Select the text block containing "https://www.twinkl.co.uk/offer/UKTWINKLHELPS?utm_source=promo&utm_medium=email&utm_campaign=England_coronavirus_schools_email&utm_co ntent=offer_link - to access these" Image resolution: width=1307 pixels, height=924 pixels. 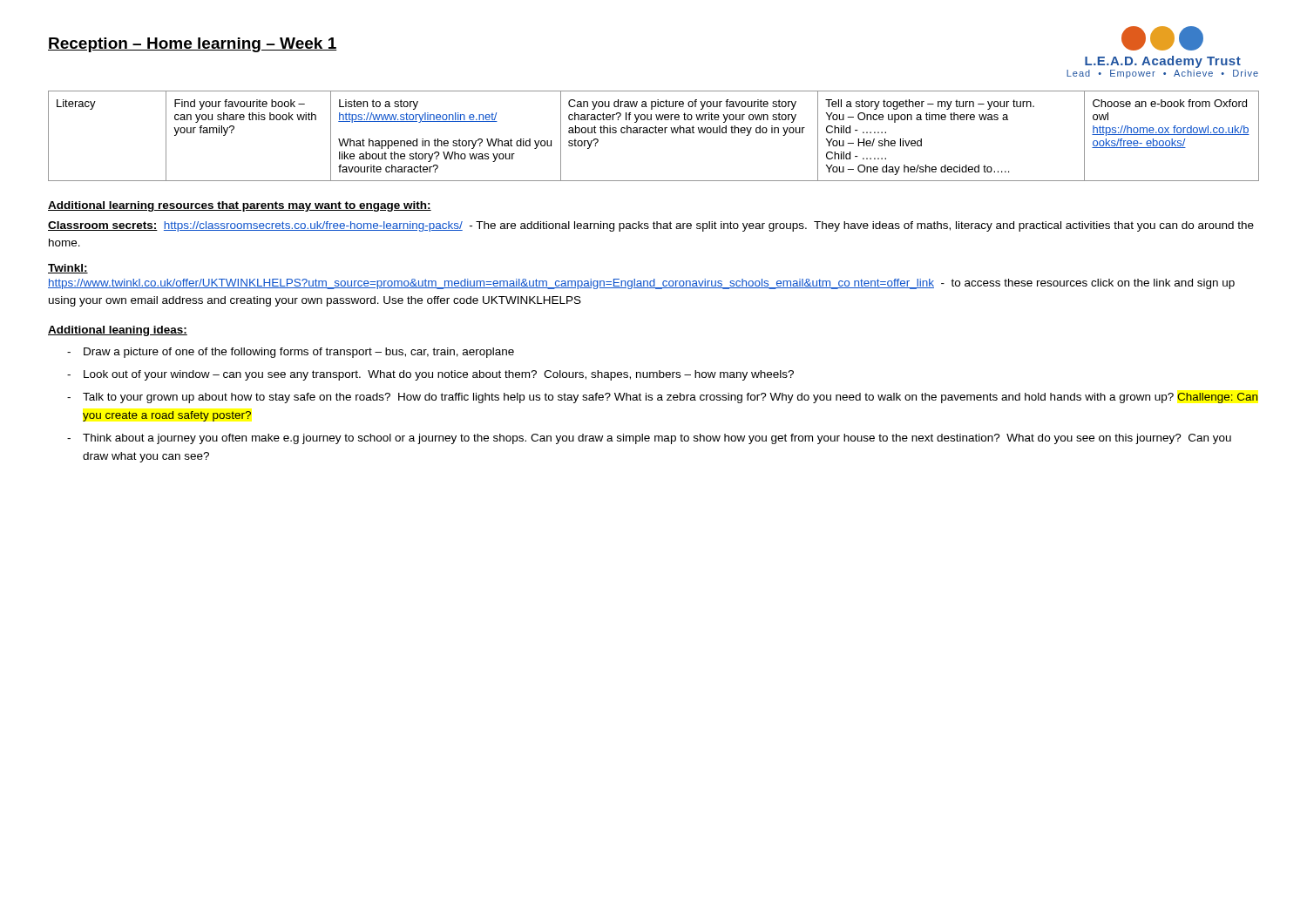click(641, 291)
